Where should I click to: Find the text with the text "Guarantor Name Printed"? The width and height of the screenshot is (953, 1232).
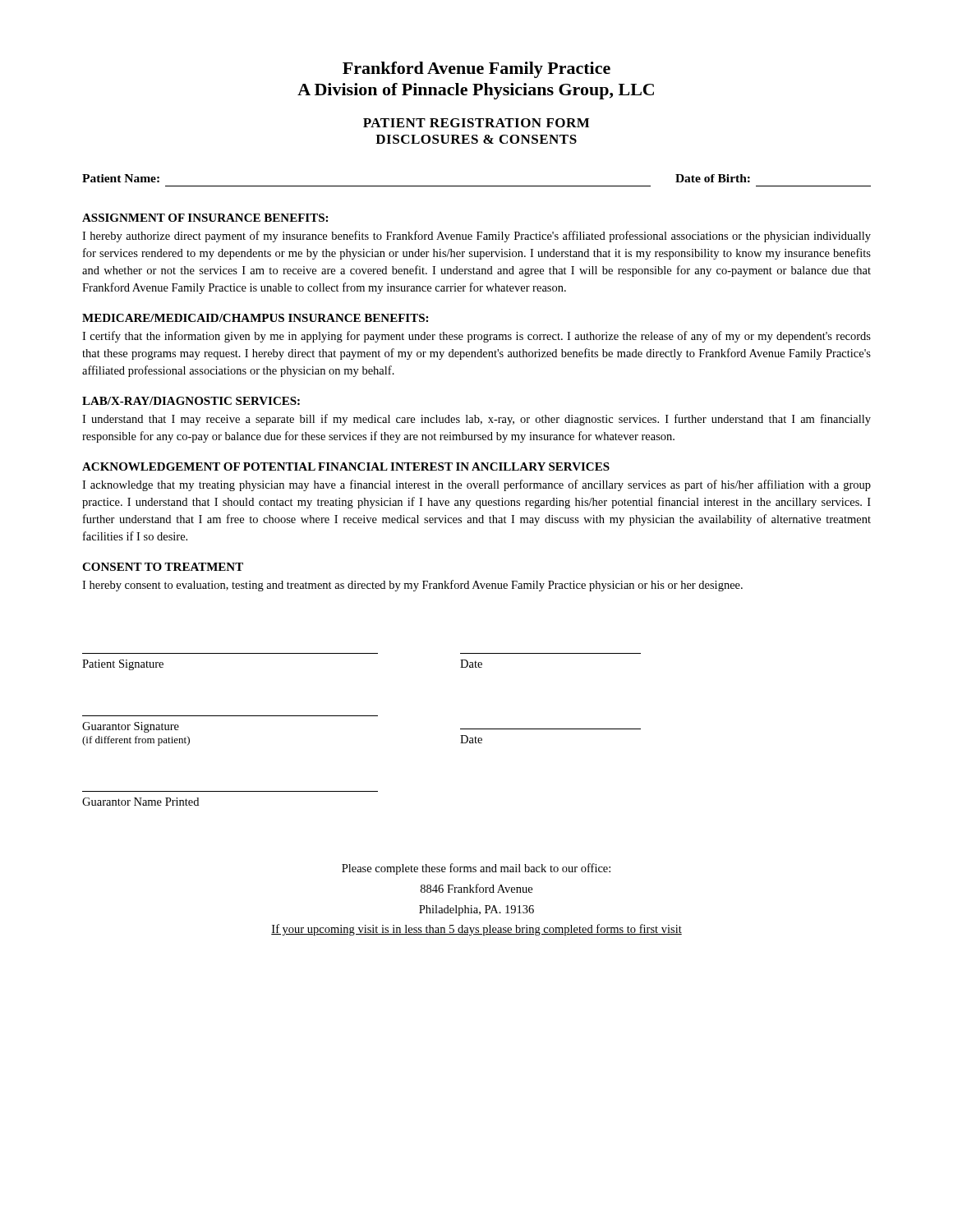[x=140, y=802]
